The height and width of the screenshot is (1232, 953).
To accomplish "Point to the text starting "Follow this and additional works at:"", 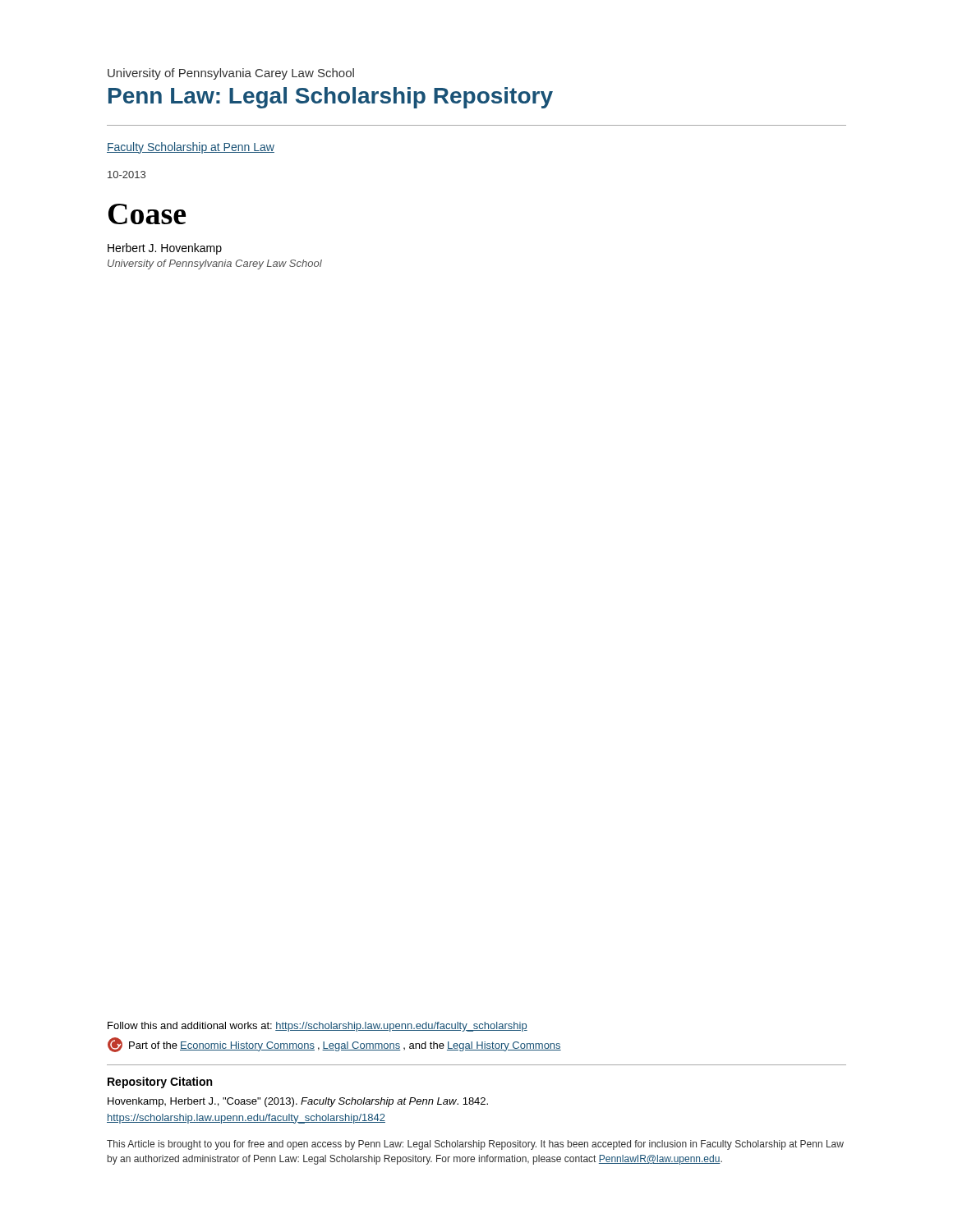I will pyautogui.click(x=317, y=1025).
